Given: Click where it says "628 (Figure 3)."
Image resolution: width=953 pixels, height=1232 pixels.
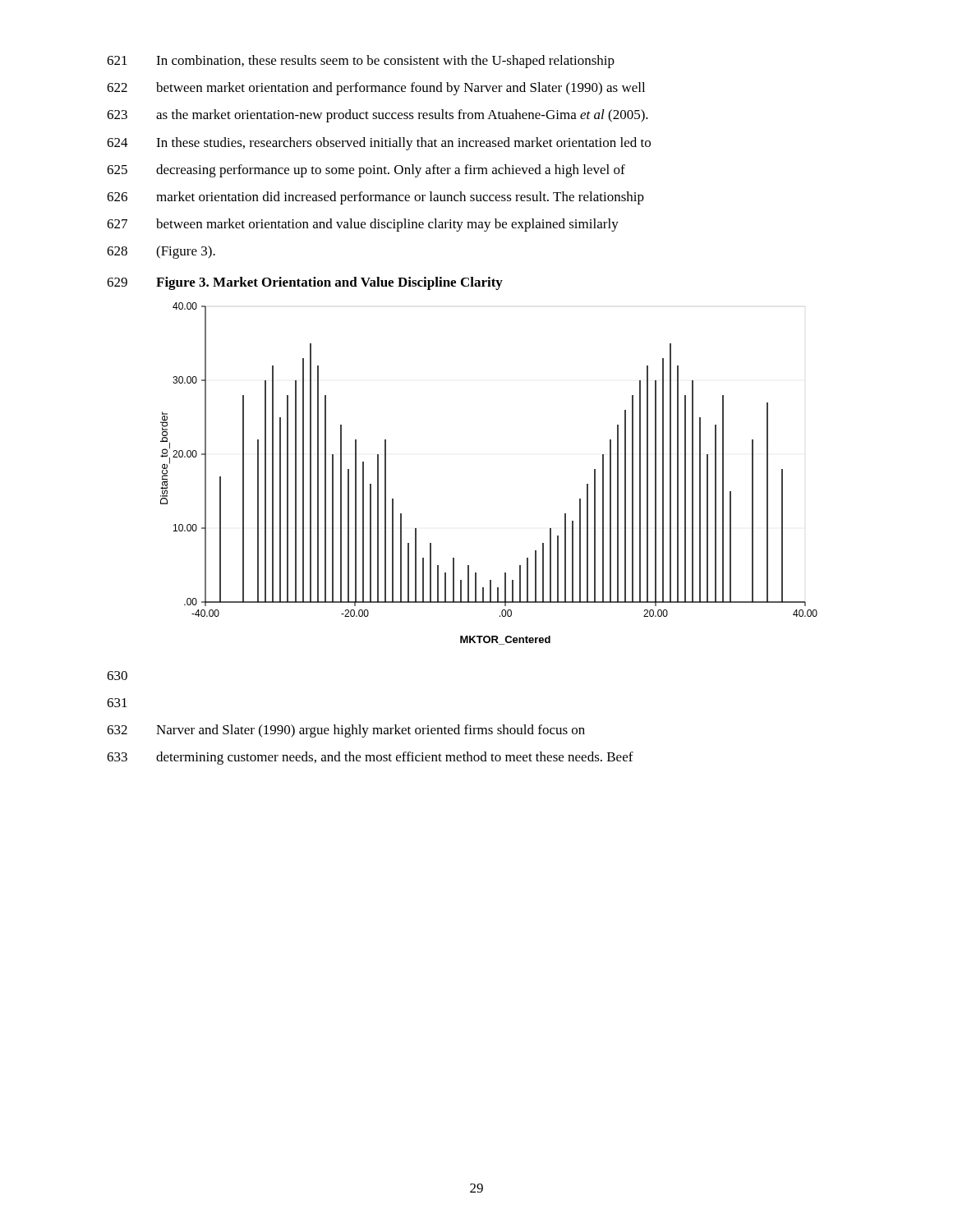Looking at the screenshot, I should point(161,252).
